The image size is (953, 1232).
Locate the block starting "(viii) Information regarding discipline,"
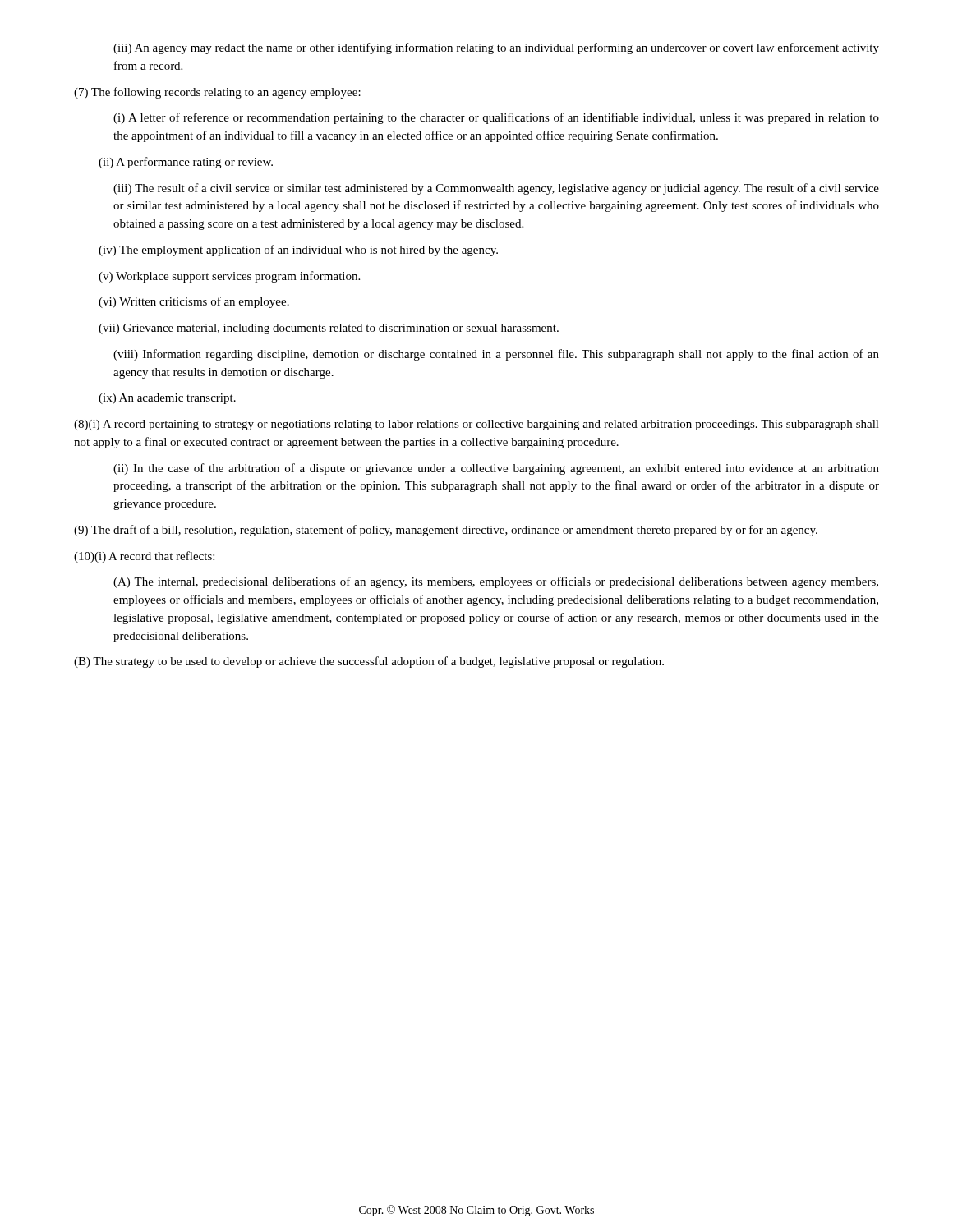click(x=496, y=363)
